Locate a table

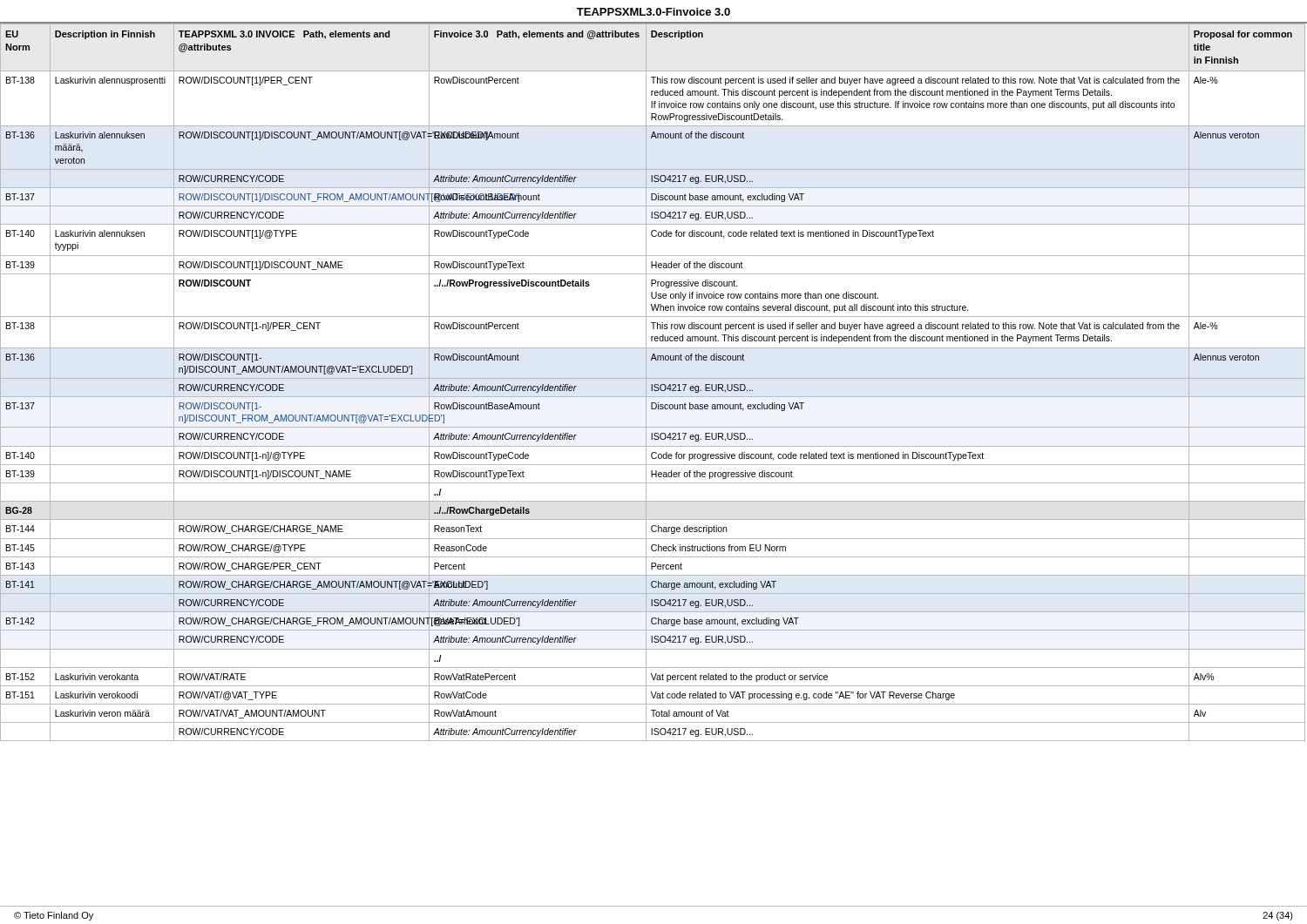(654, 382)
